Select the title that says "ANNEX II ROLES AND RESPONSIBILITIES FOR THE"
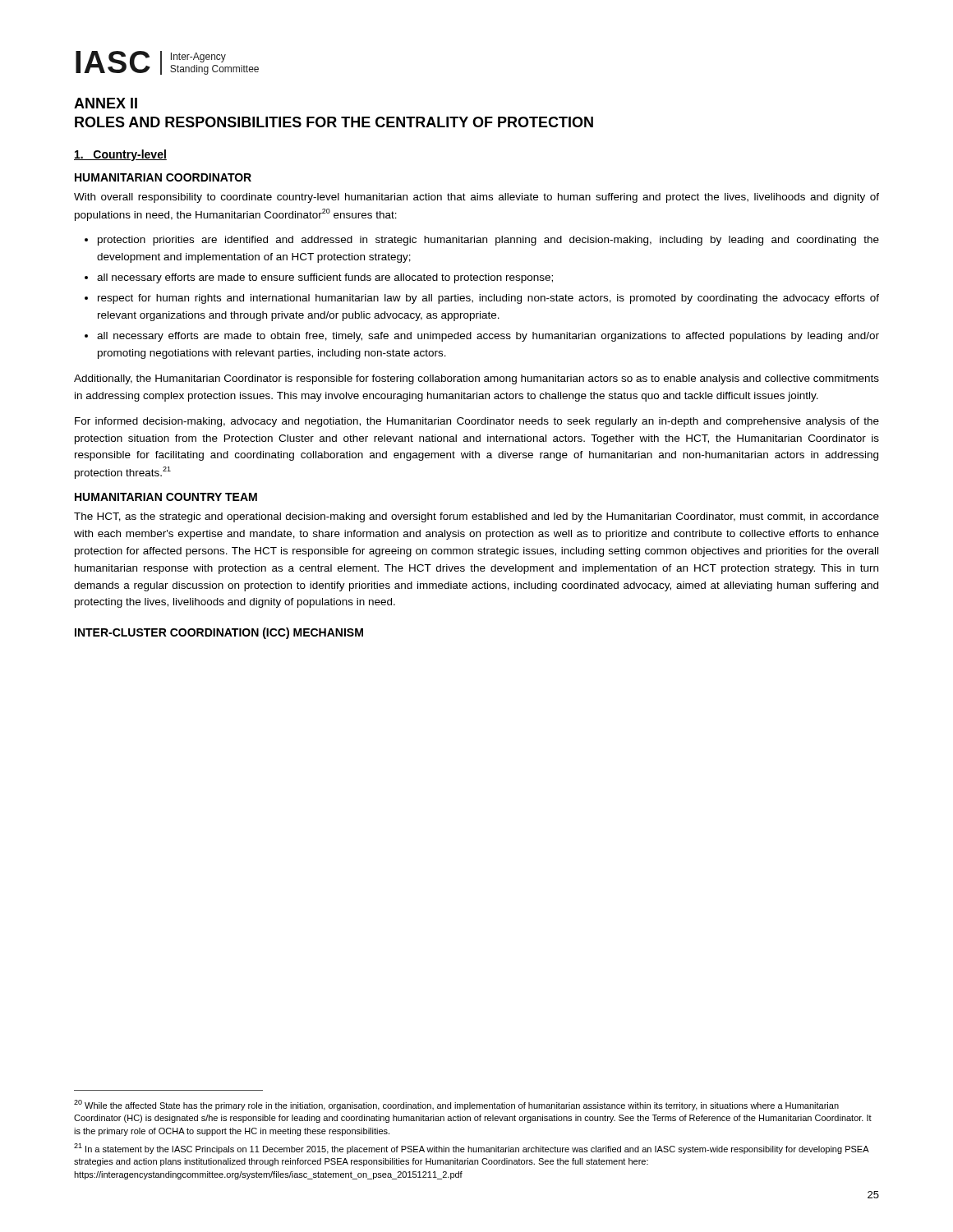The height and width of the screenshot is (1232, 953). (476, 113)
